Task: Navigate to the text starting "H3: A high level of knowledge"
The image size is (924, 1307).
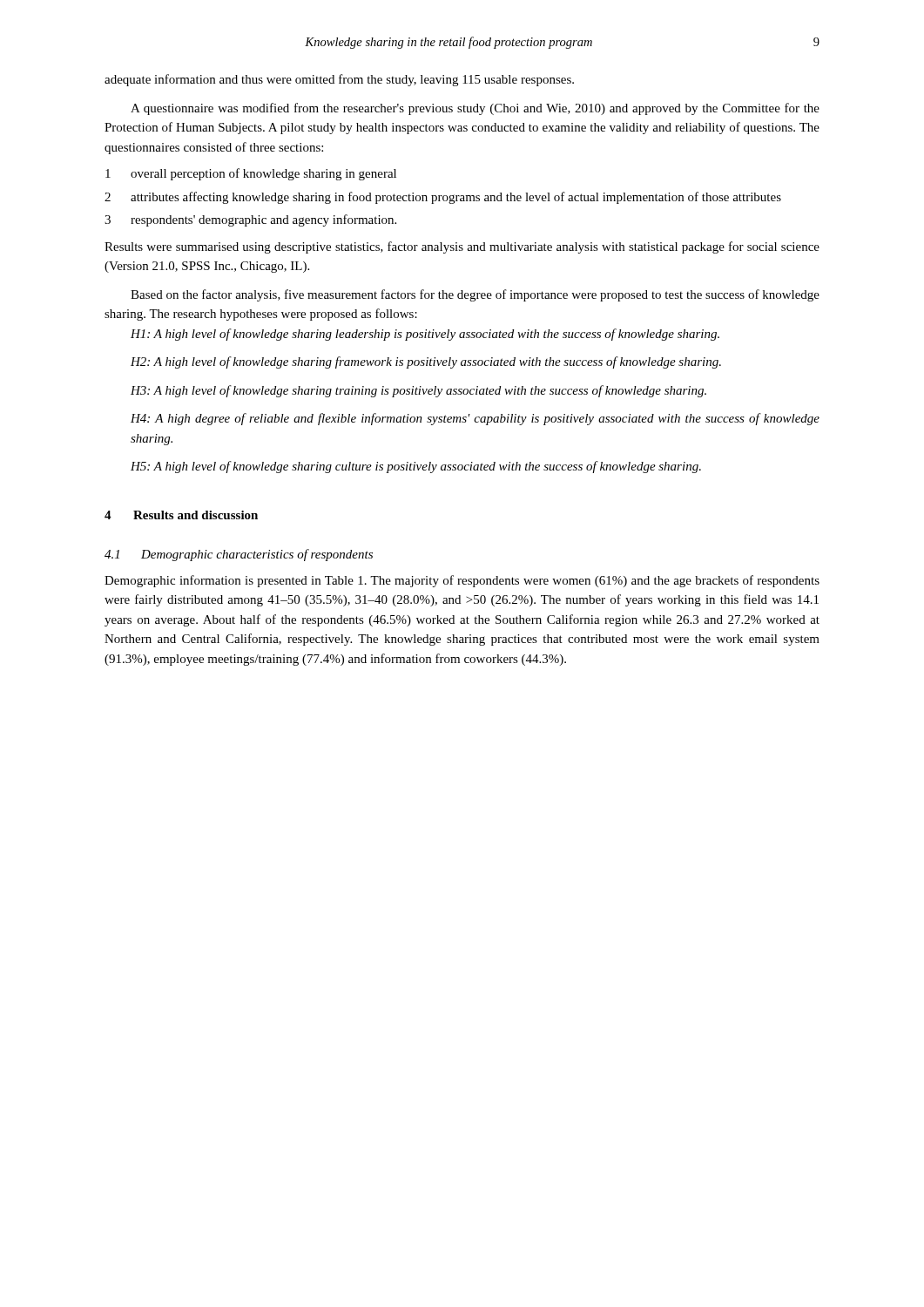Action: [419, 390]
